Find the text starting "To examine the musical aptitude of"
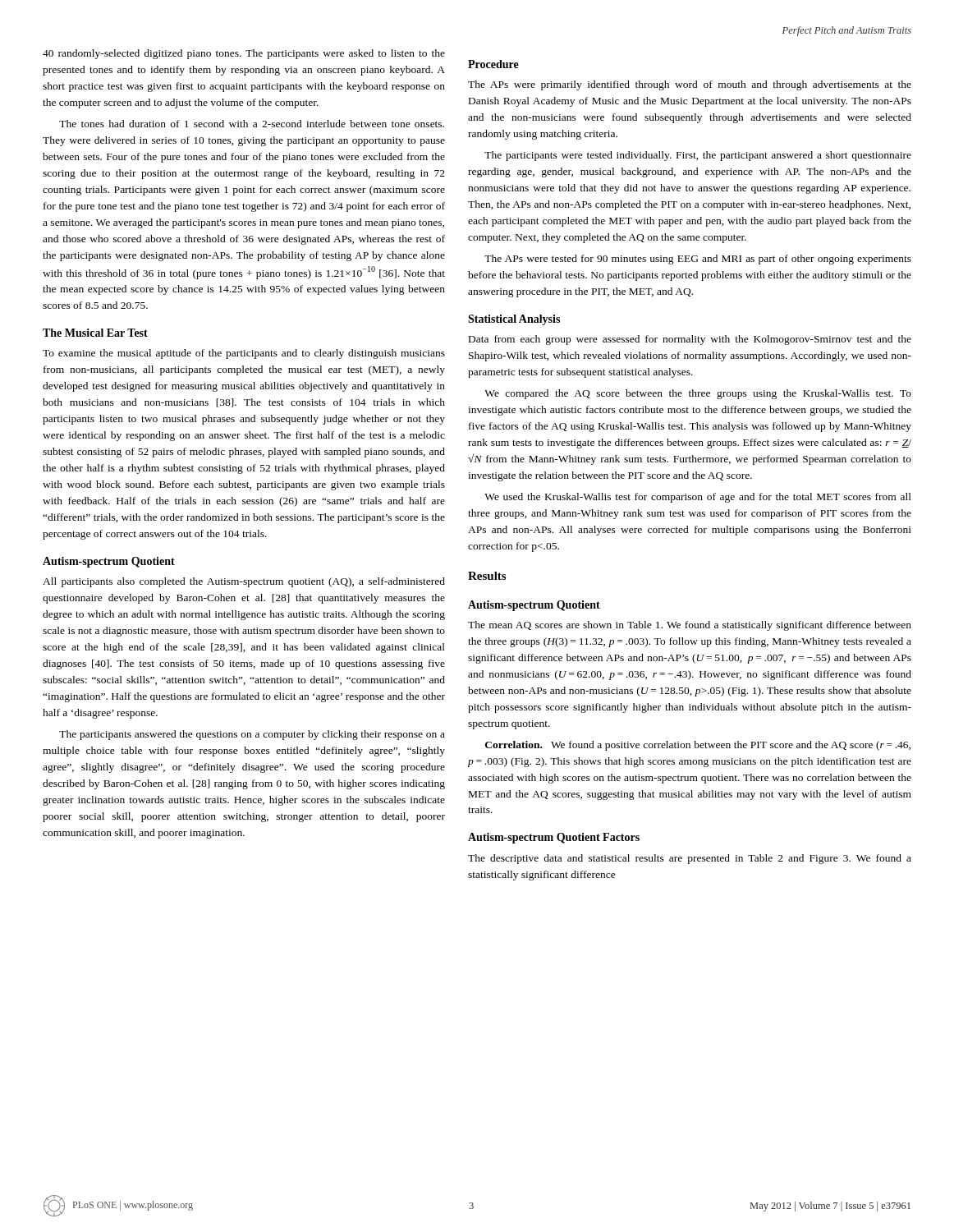This screenshot has width=954, height=1232. coord(244,444)
